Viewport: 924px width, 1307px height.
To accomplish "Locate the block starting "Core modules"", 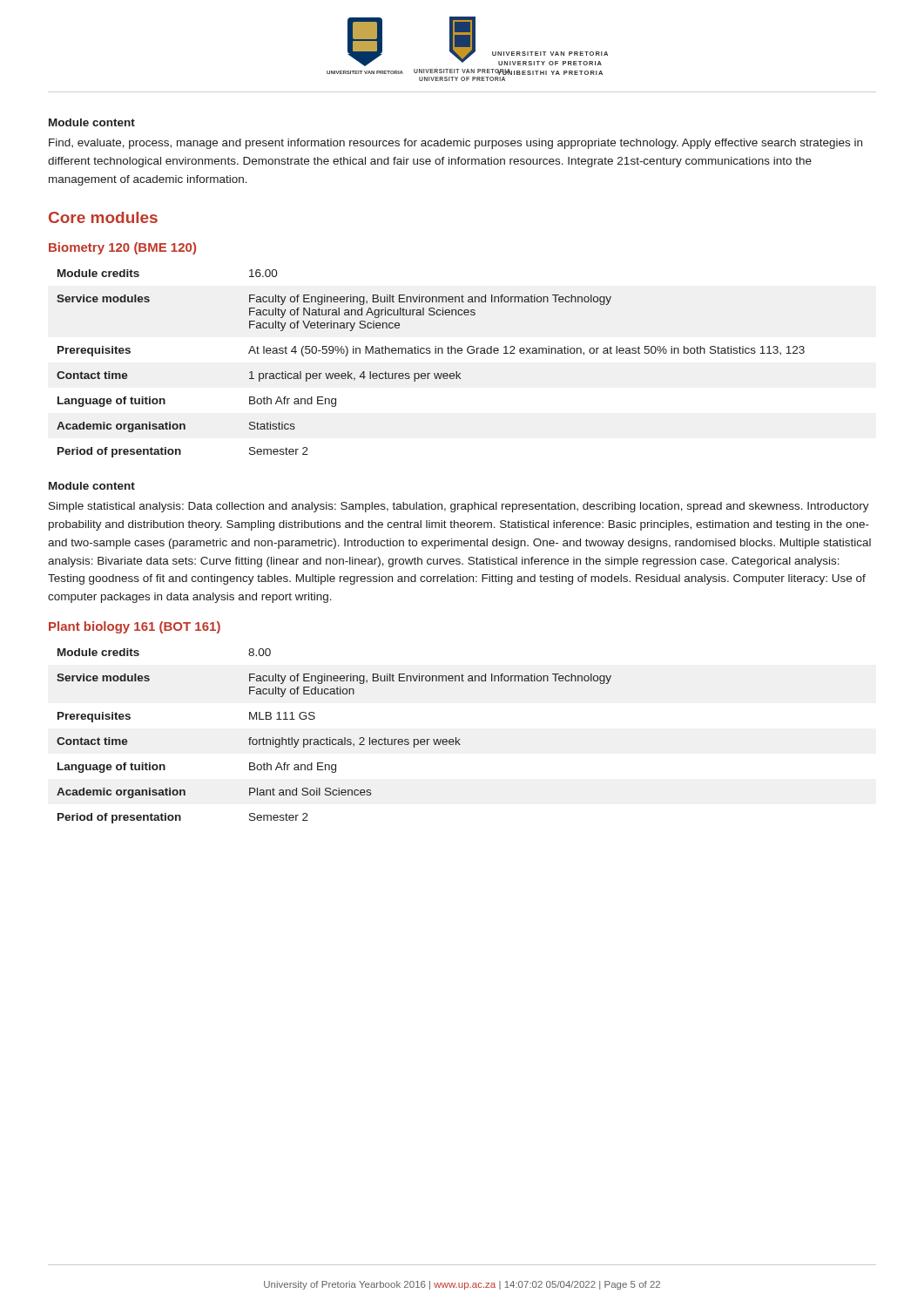I will point(103,217).
